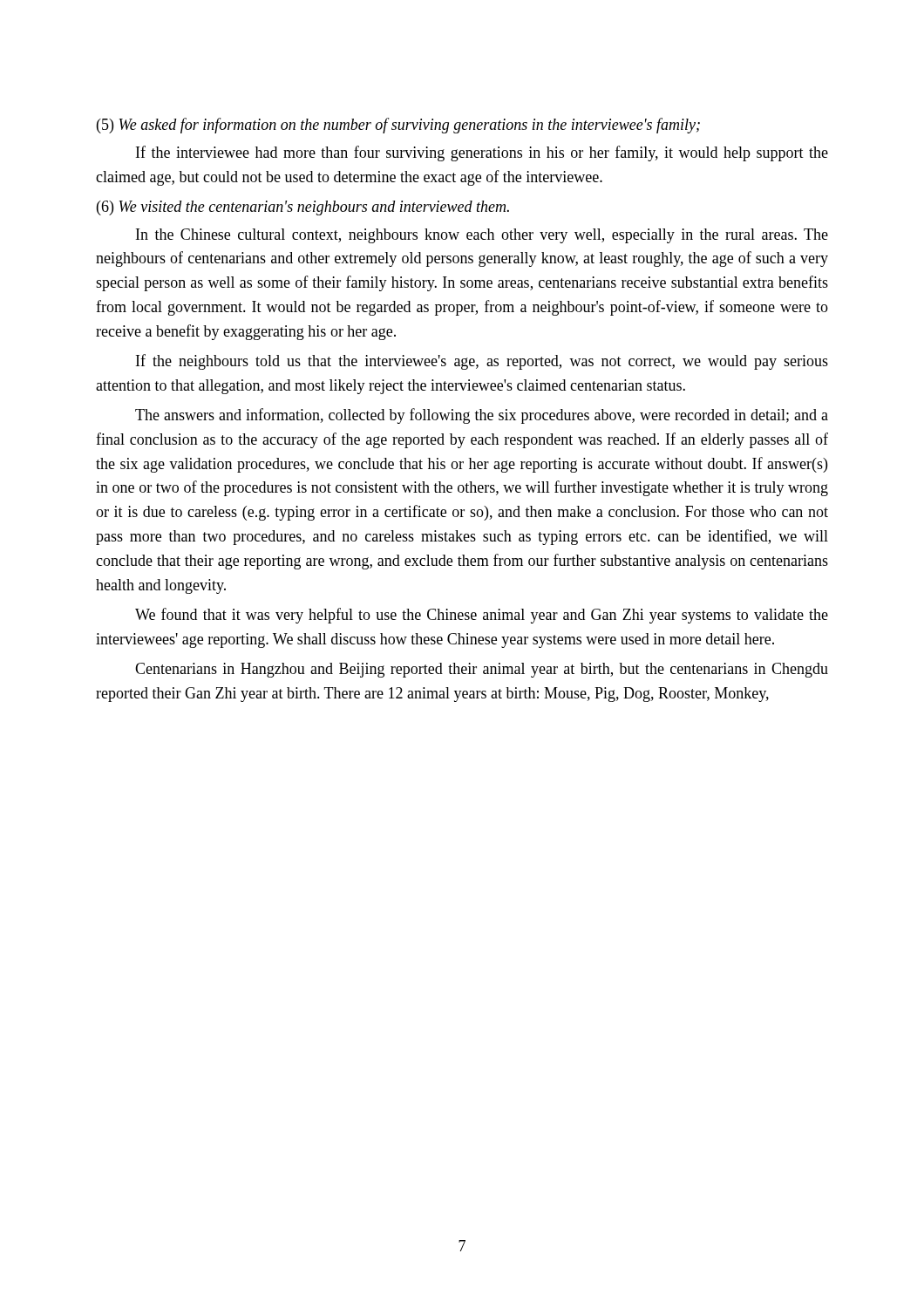Select the text block that reads "Centenarians in Hangzhou and Beijing reported"
The image size is (924, 1308).
coord(462,682)
